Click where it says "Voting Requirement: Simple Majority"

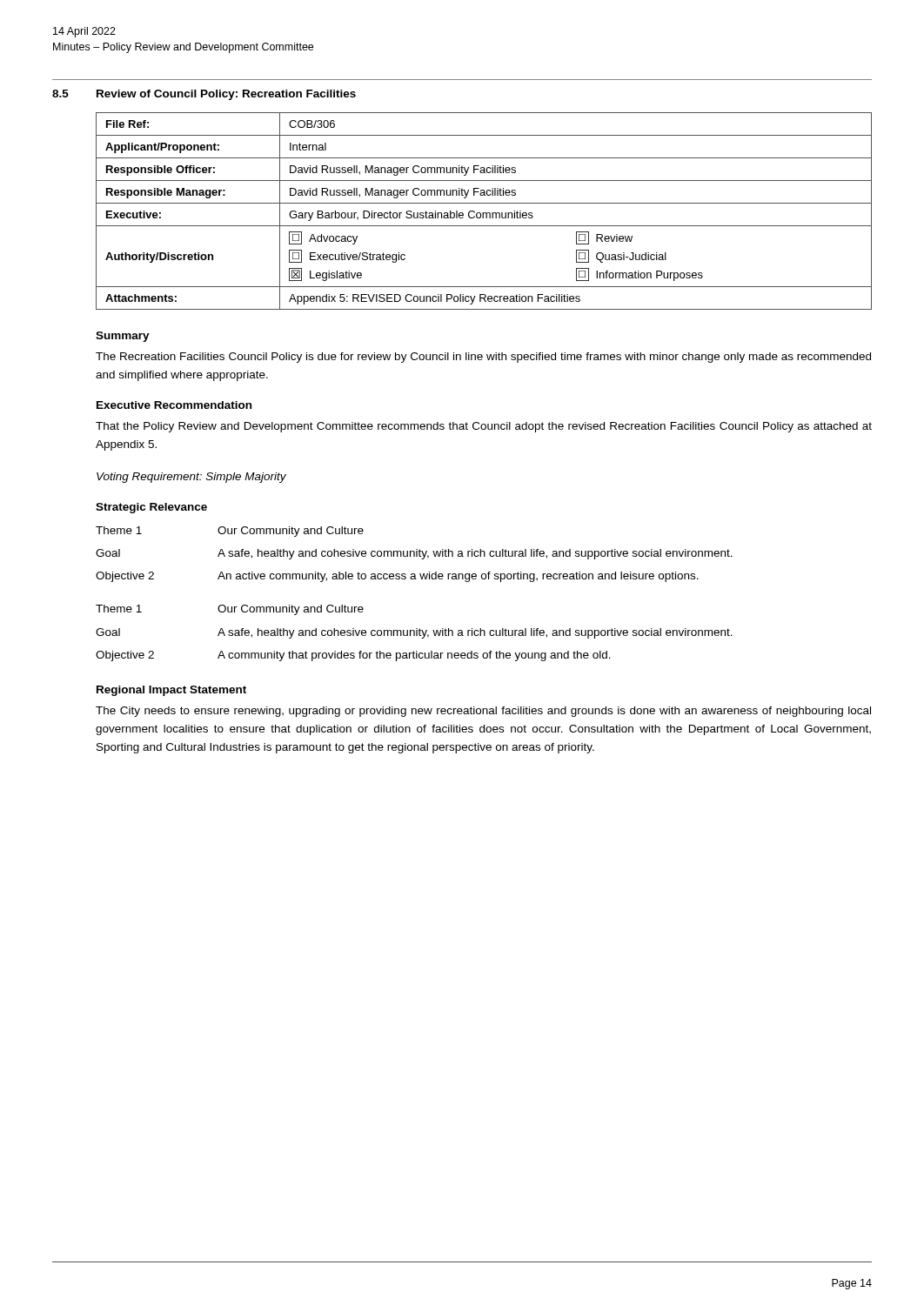[x=191, y=476]
